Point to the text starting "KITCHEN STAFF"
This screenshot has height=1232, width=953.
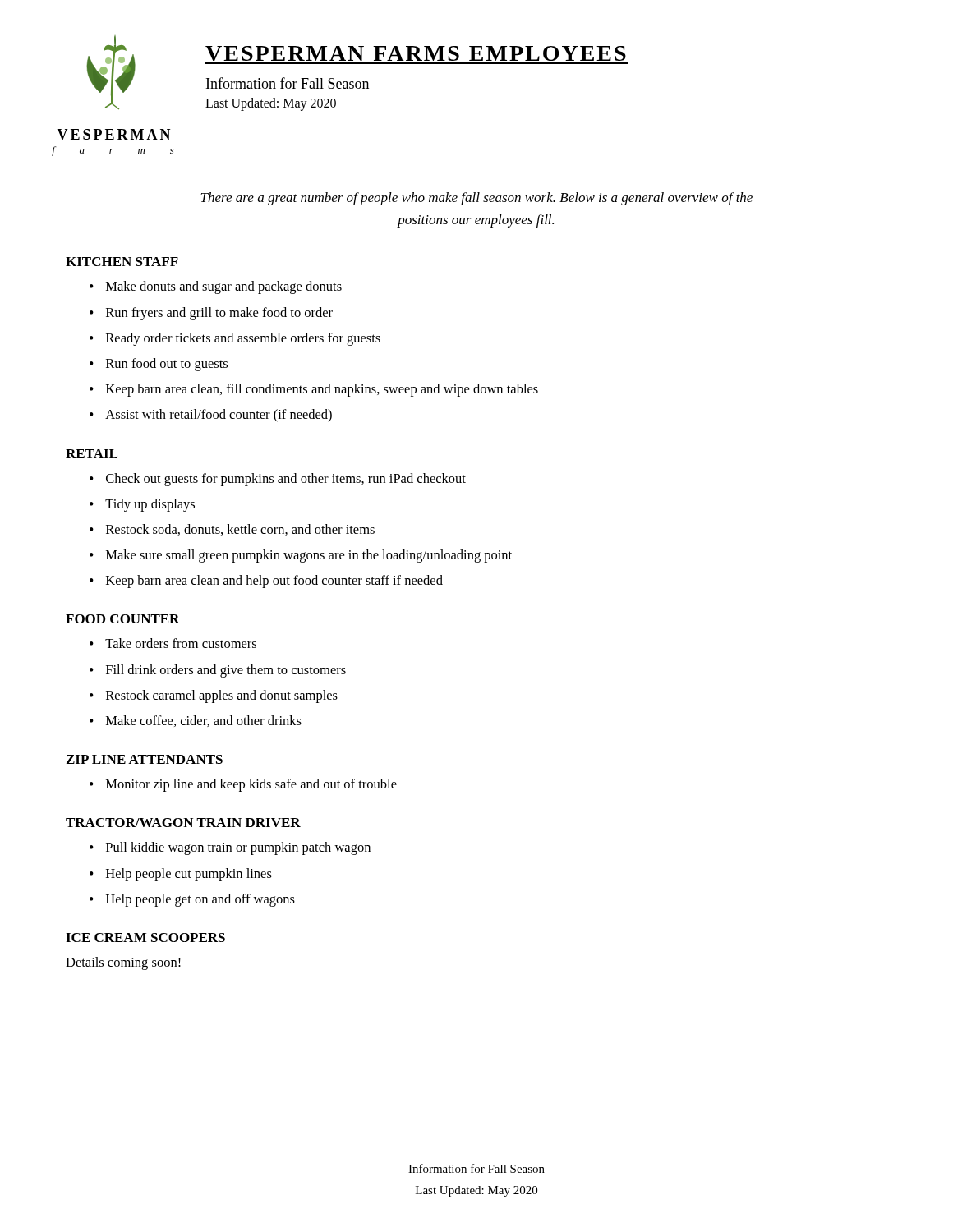pos(122,262)
